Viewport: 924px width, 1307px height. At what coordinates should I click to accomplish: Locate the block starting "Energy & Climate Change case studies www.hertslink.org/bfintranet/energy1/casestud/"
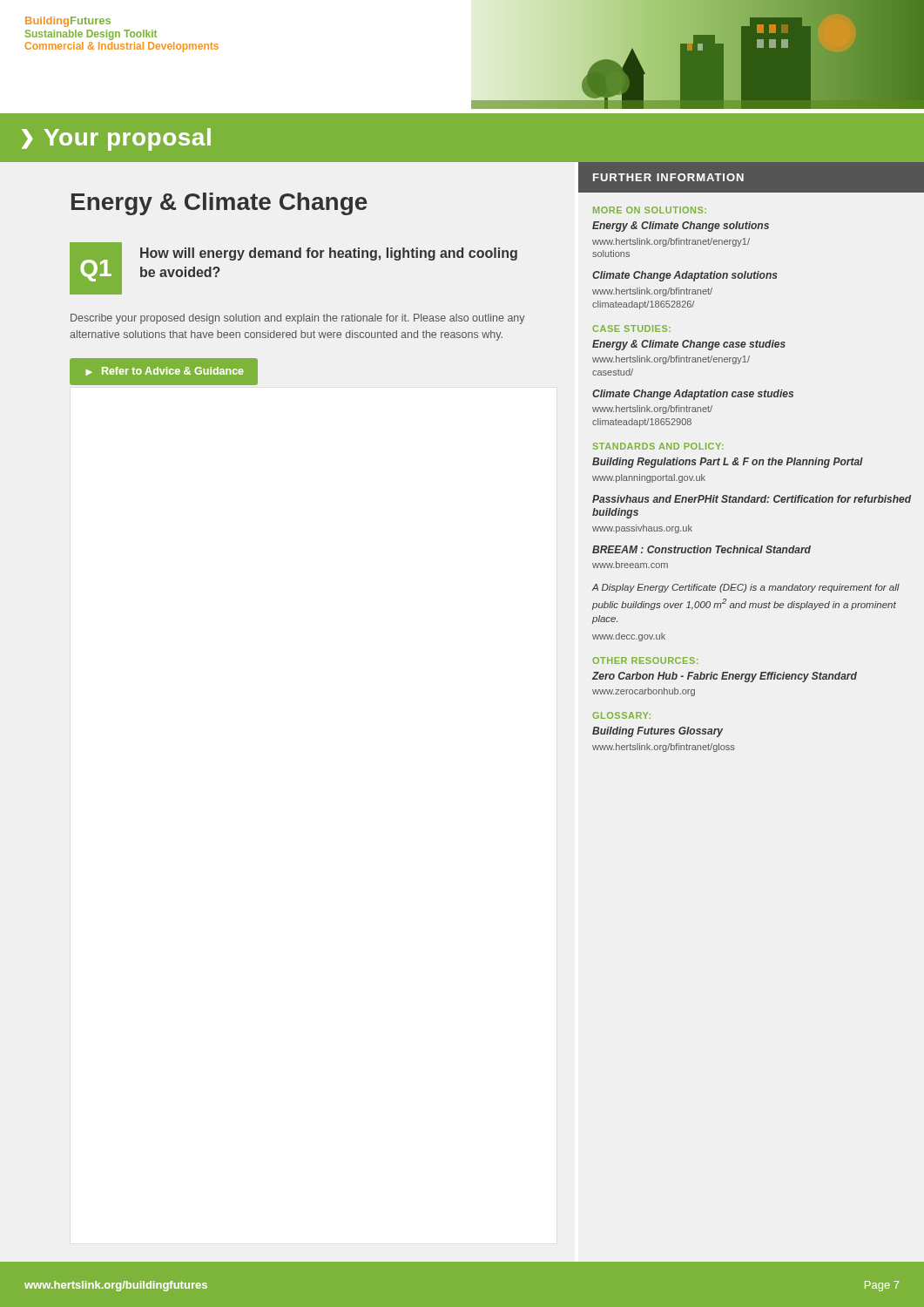coord(753,358)
